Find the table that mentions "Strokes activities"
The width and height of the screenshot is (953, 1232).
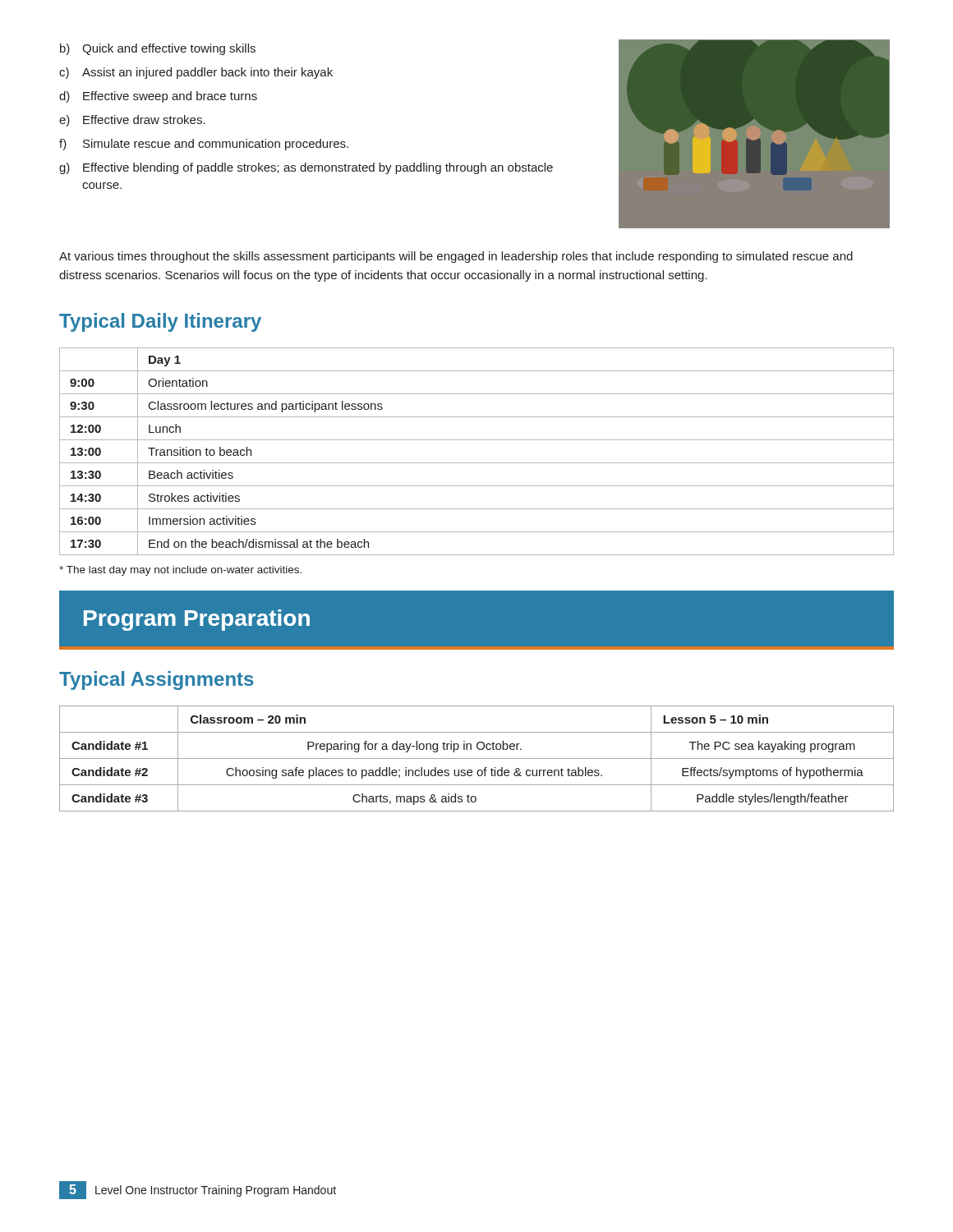click(476, 451)
